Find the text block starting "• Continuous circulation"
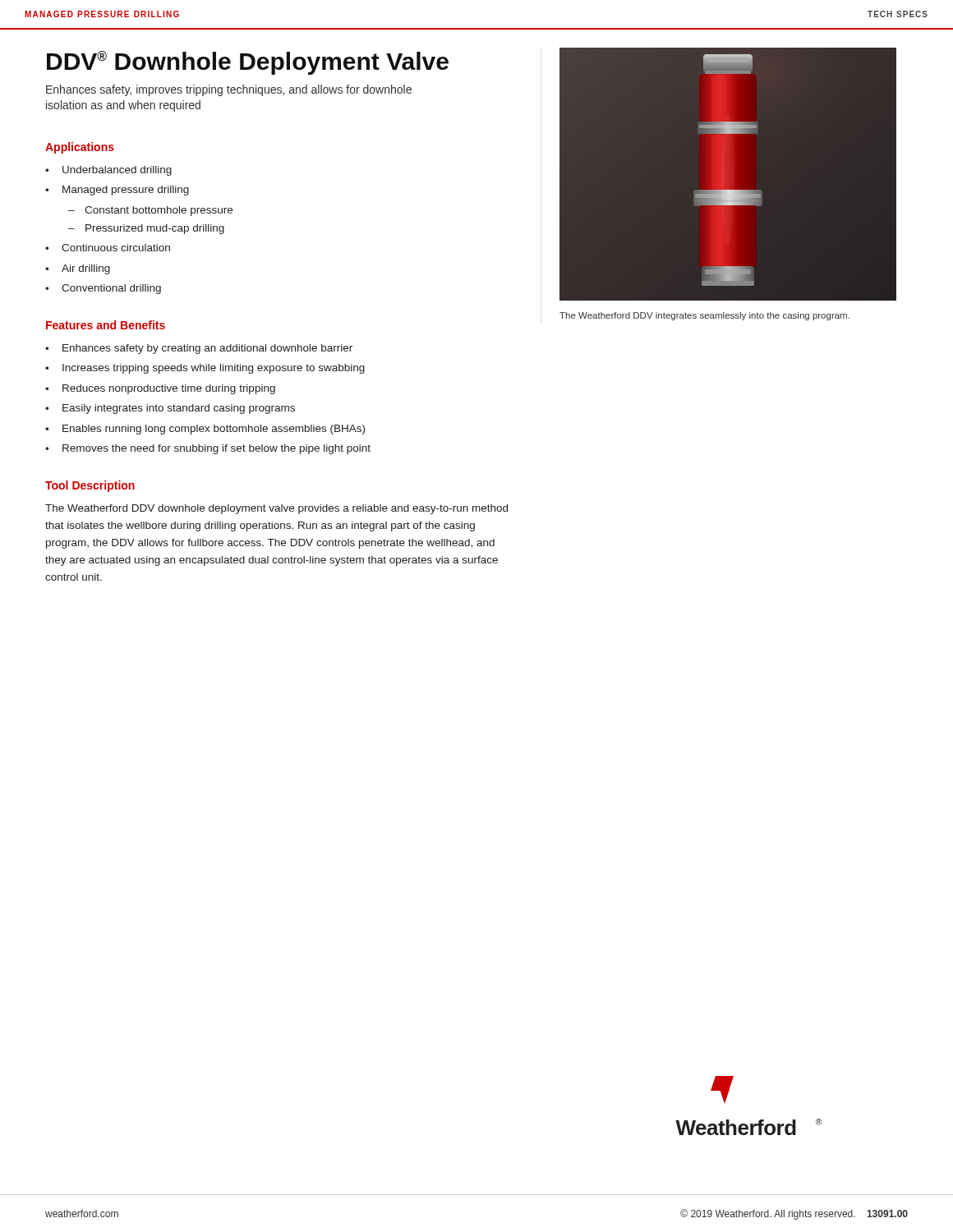Image resolution: width=953 pixels, height=1232 pixels. [x=108, y=248]
